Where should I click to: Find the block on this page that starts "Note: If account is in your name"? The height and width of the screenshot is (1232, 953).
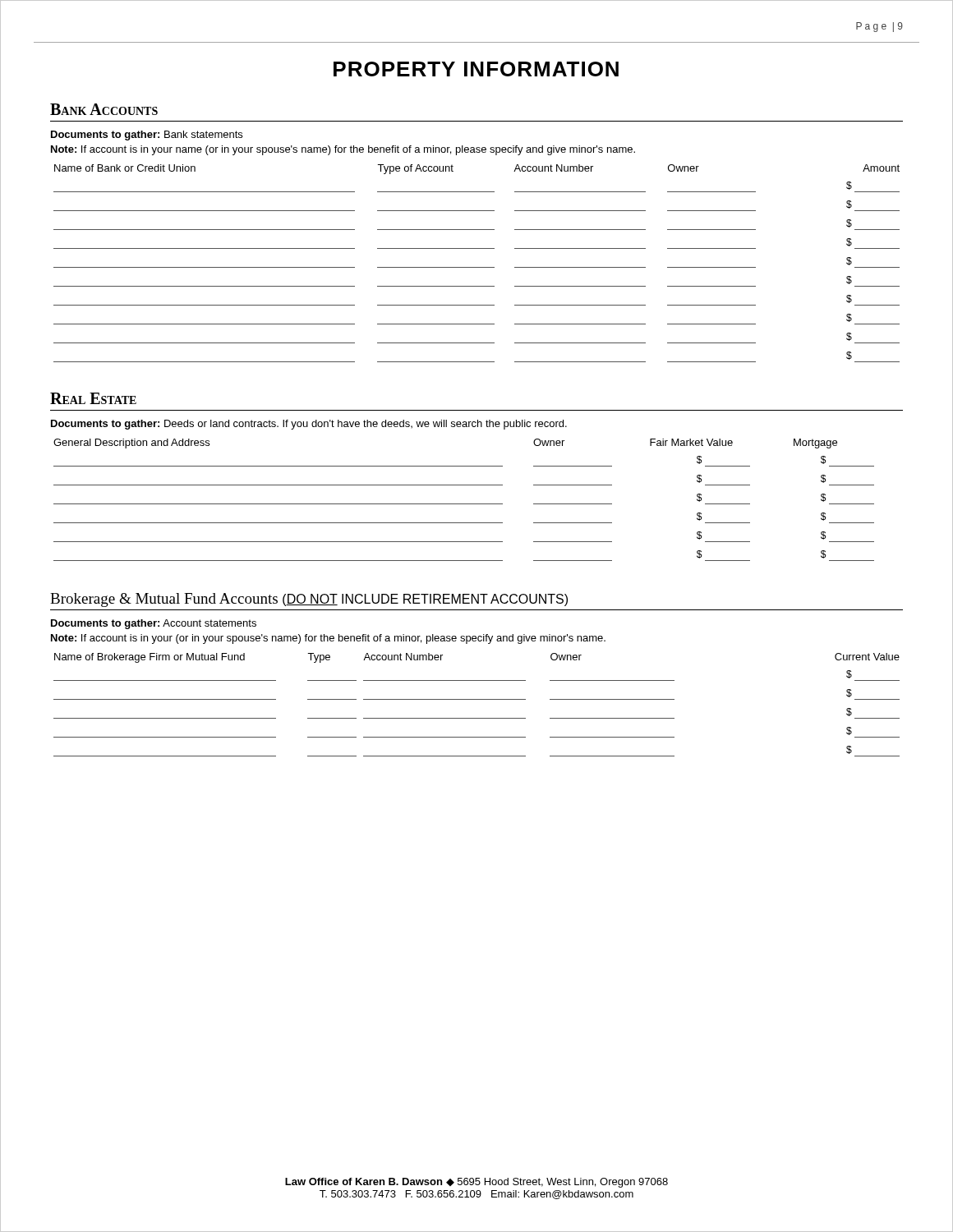[x=343, y=149]
